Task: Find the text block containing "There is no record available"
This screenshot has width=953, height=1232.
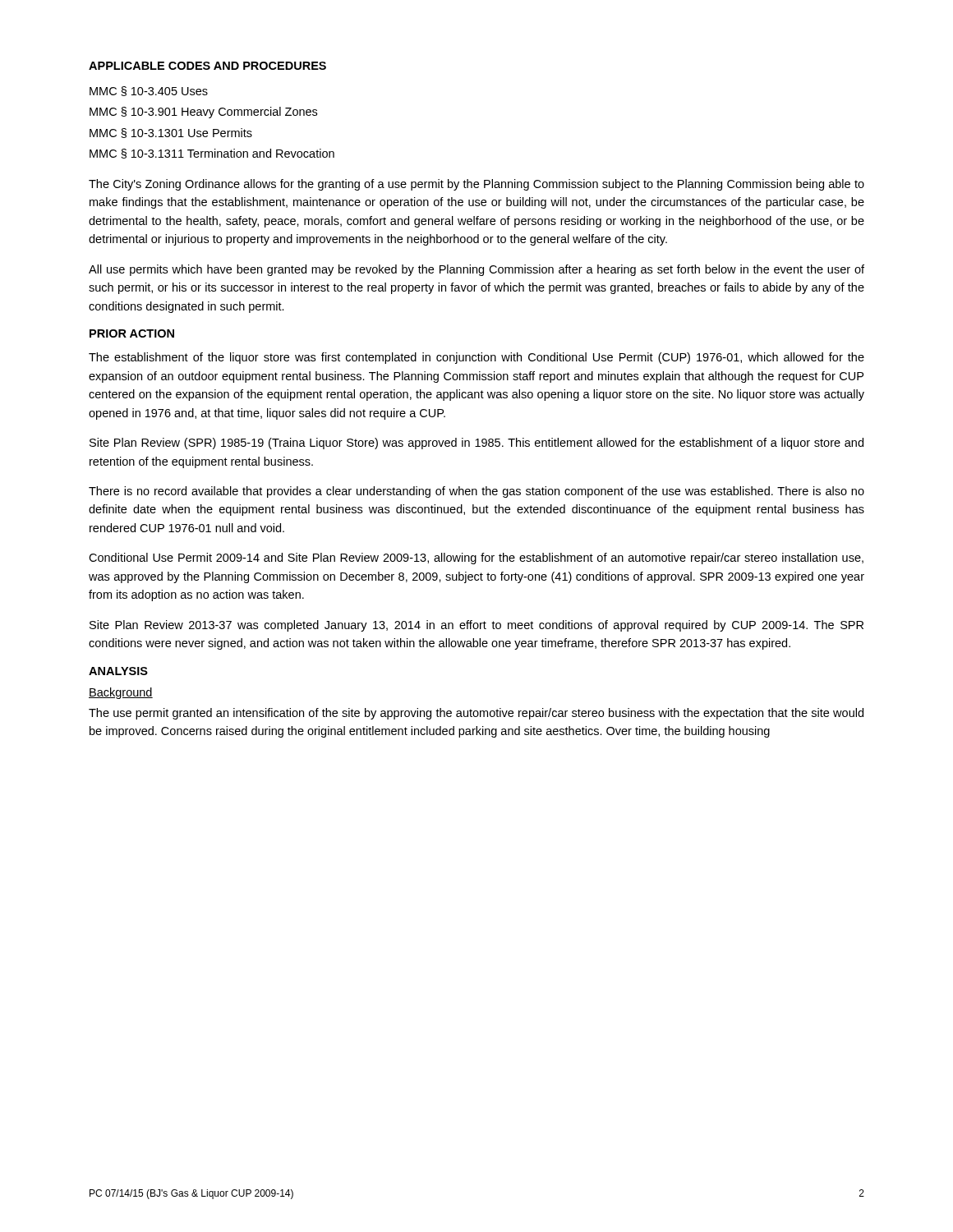Action: click(476, 510)
